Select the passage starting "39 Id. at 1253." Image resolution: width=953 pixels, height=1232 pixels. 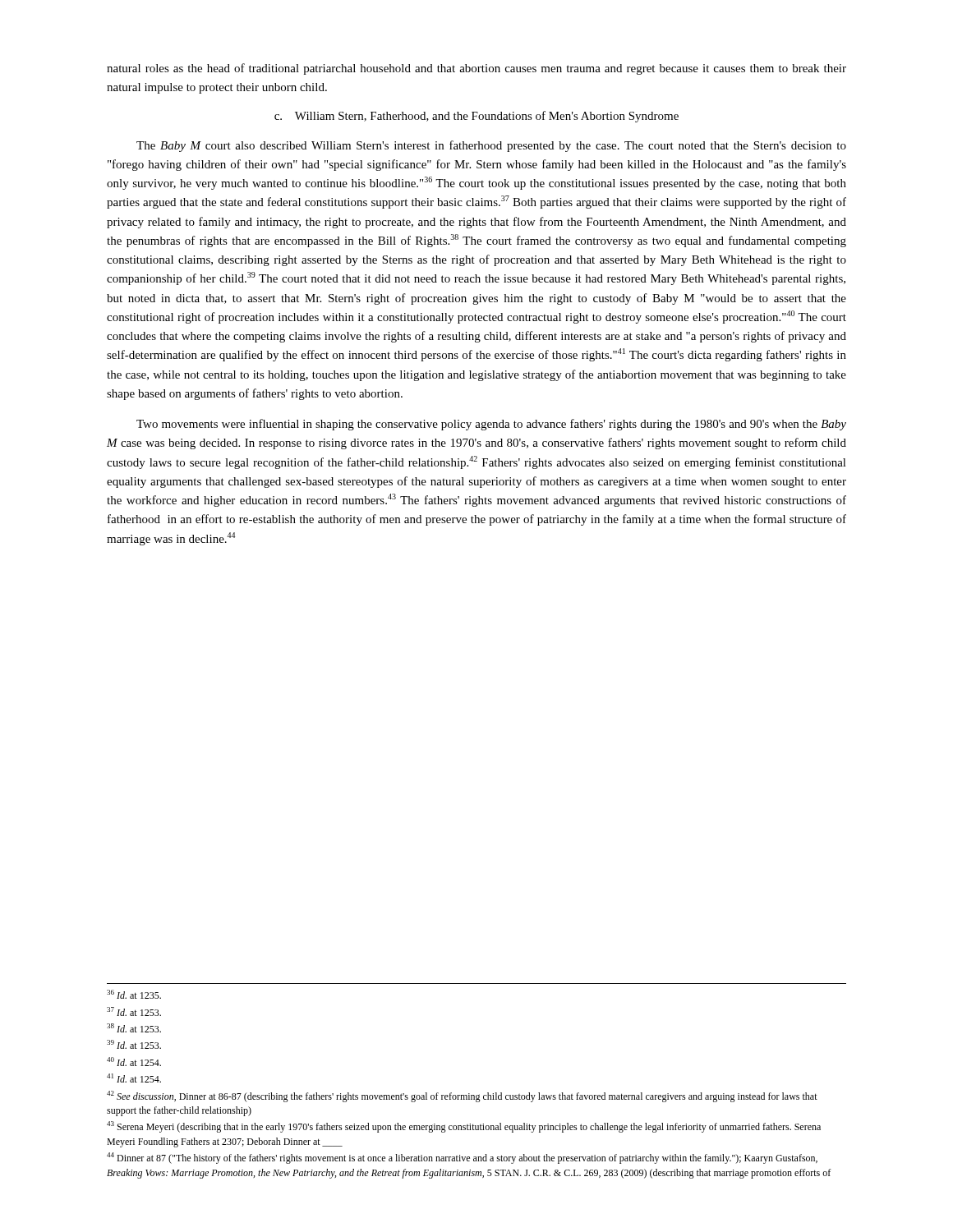134,1044
